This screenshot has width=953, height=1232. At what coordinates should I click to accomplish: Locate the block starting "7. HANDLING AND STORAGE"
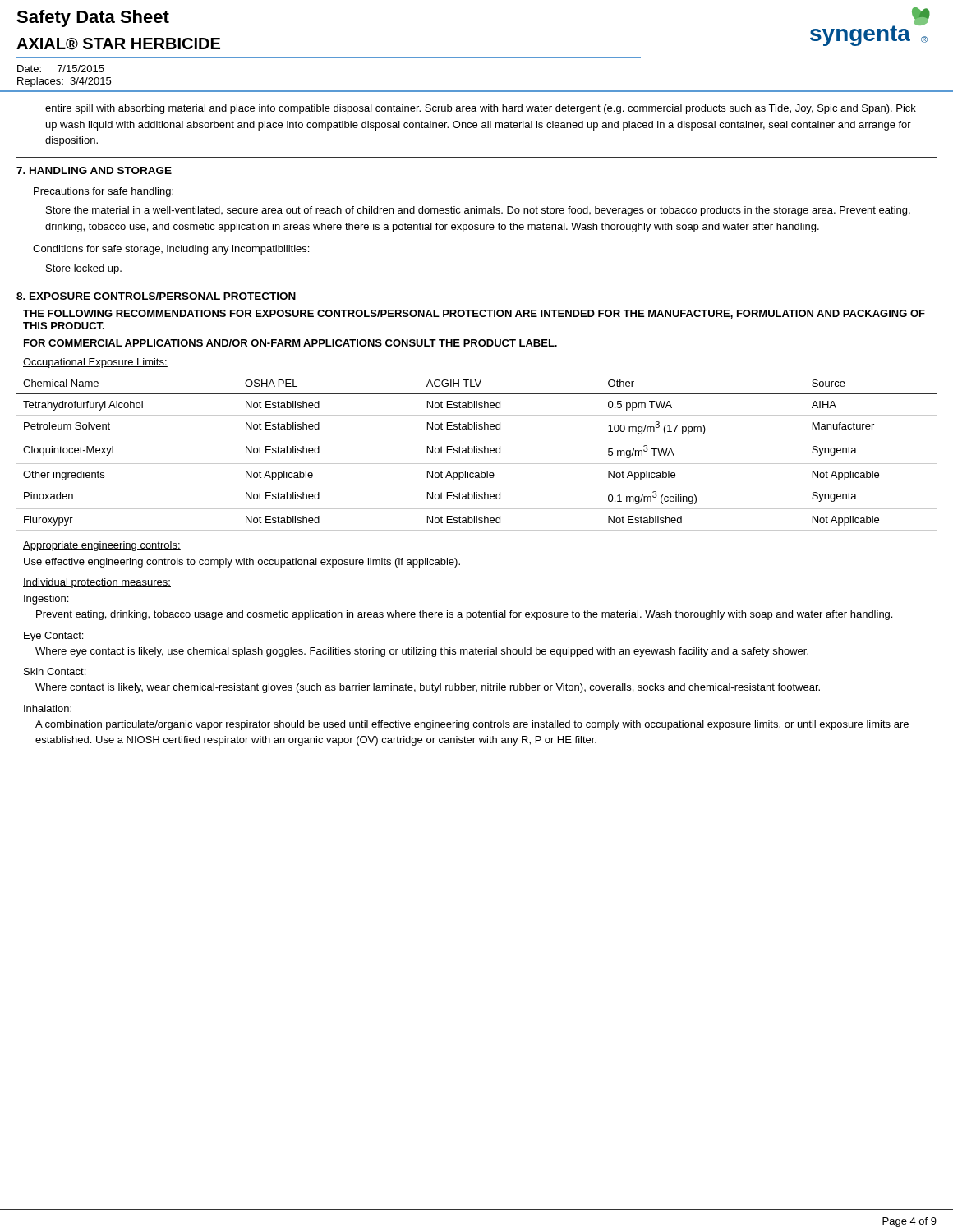coord(94,170)
